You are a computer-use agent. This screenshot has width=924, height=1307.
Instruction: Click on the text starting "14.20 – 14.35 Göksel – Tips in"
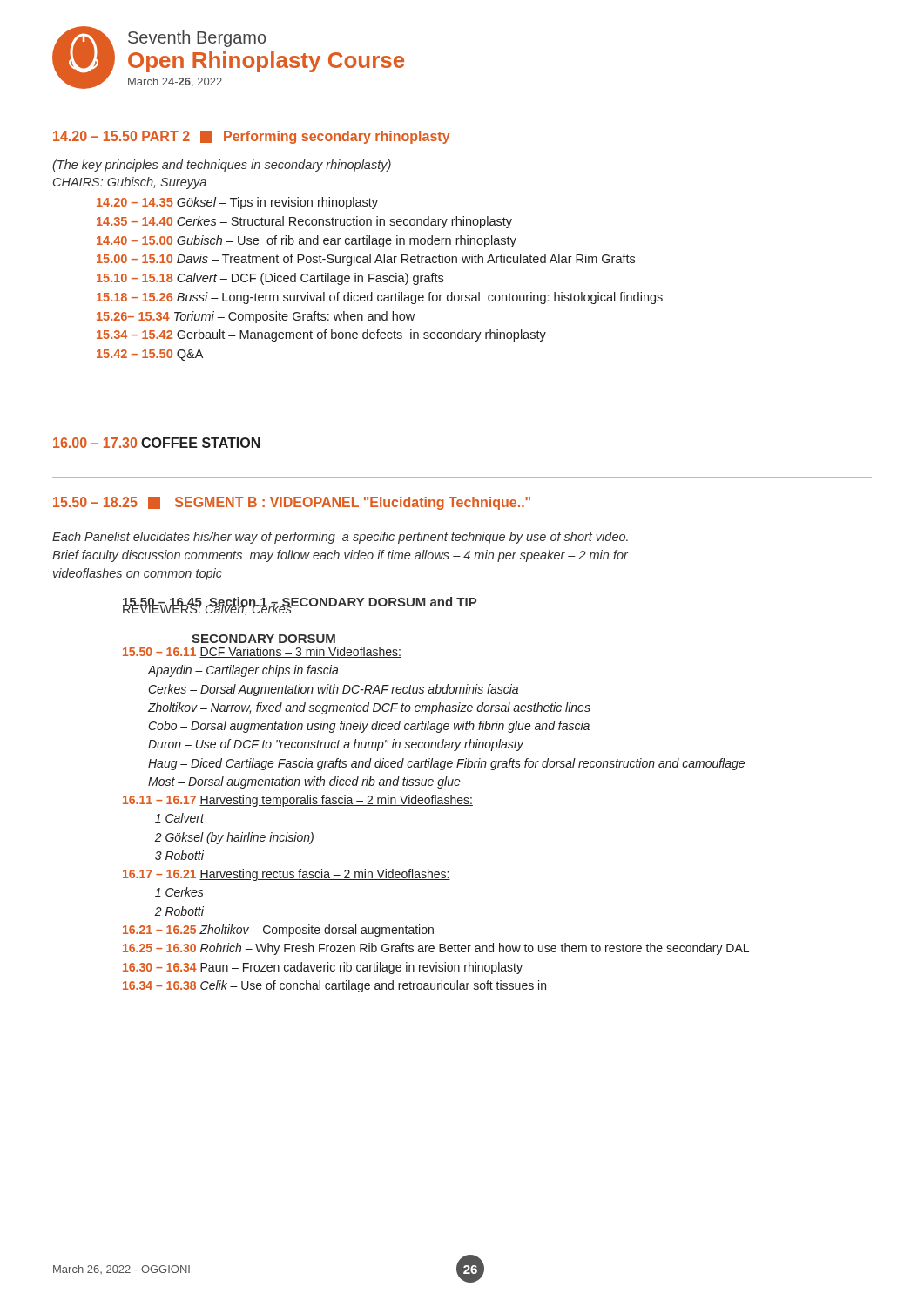237,202
